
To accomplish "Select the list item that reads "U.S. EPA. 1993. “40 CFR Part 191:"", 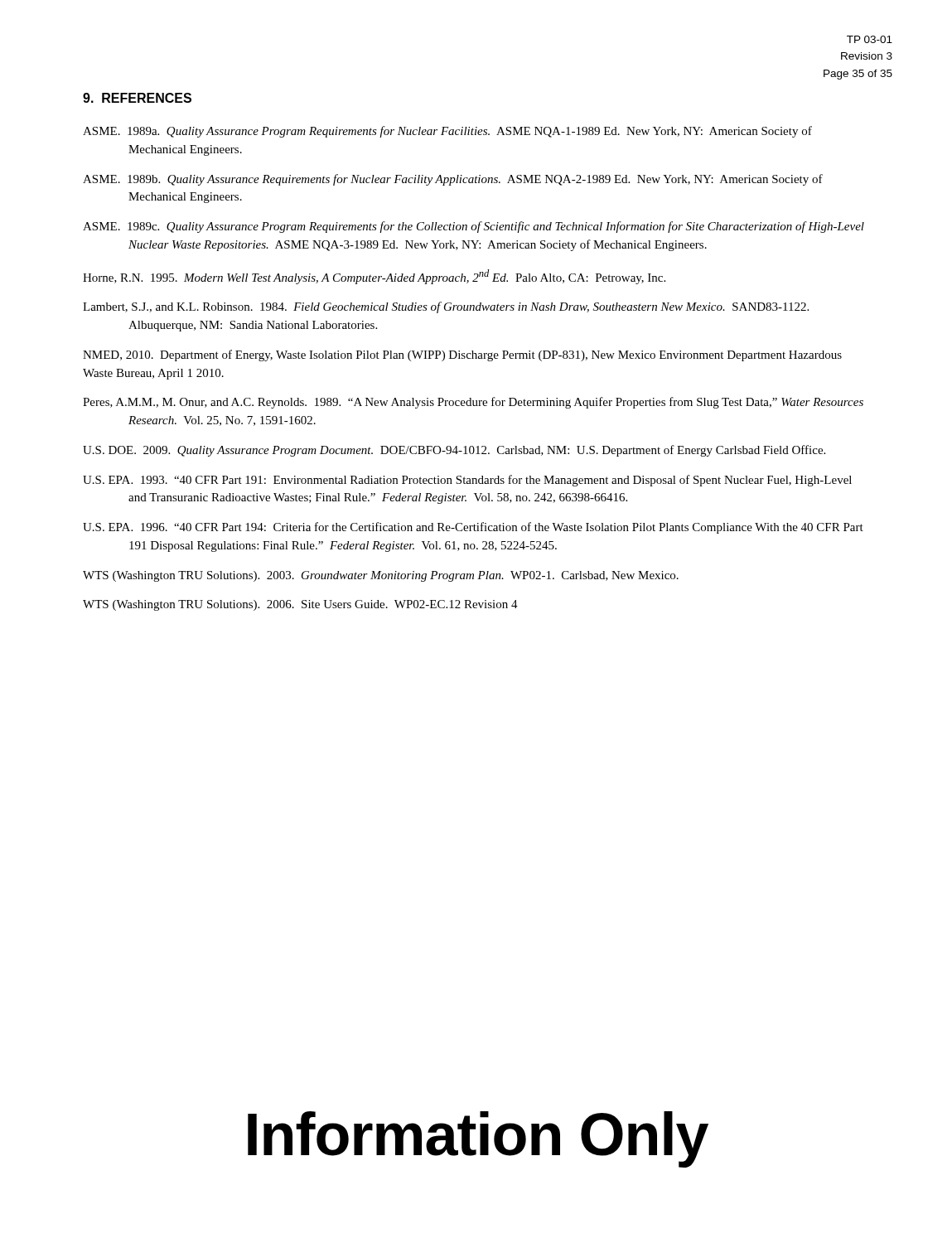I will [467, 488].
